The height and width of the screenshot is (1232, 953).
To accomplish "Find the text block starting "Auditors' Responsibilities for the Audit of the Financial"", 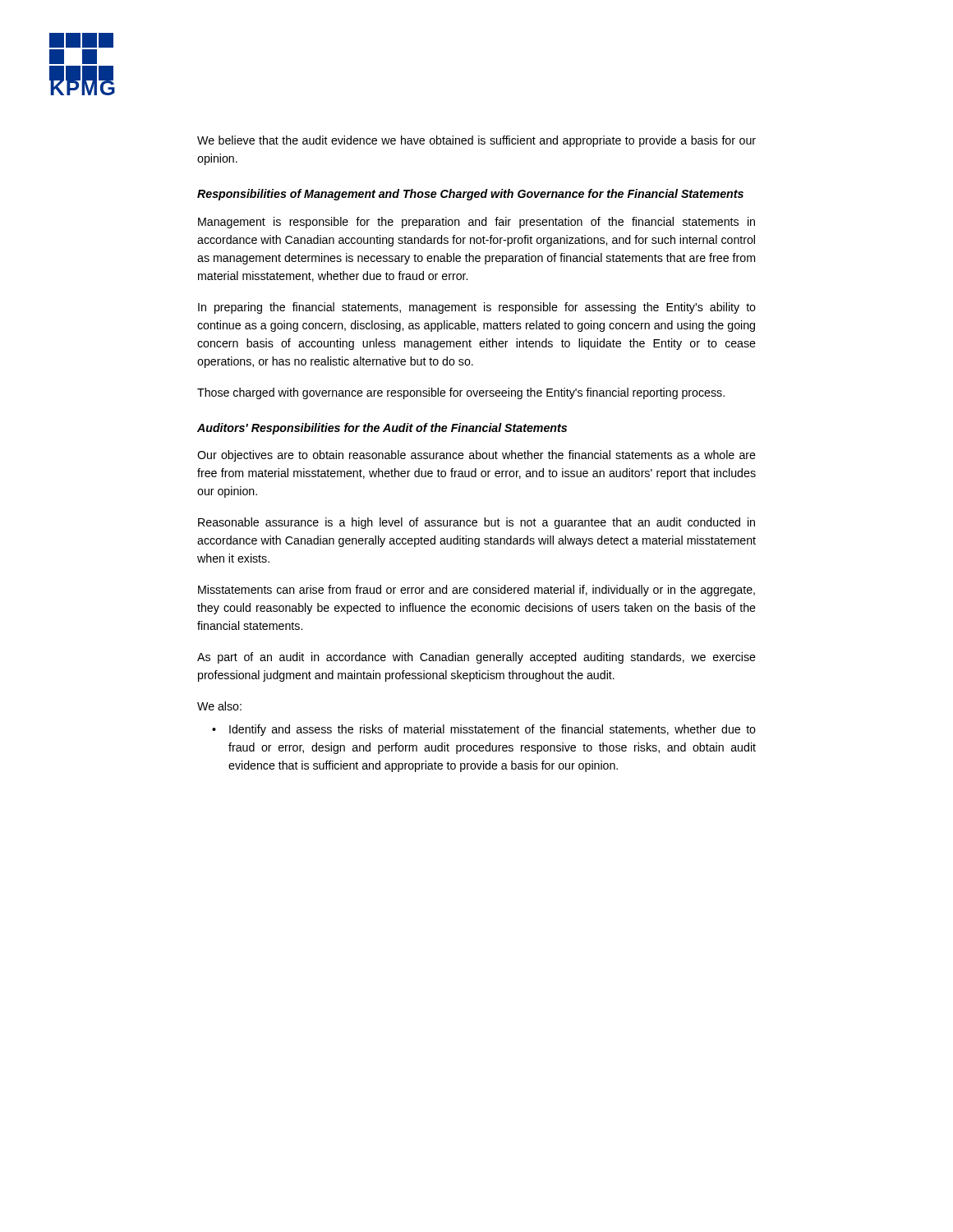I will coord(382,428).
